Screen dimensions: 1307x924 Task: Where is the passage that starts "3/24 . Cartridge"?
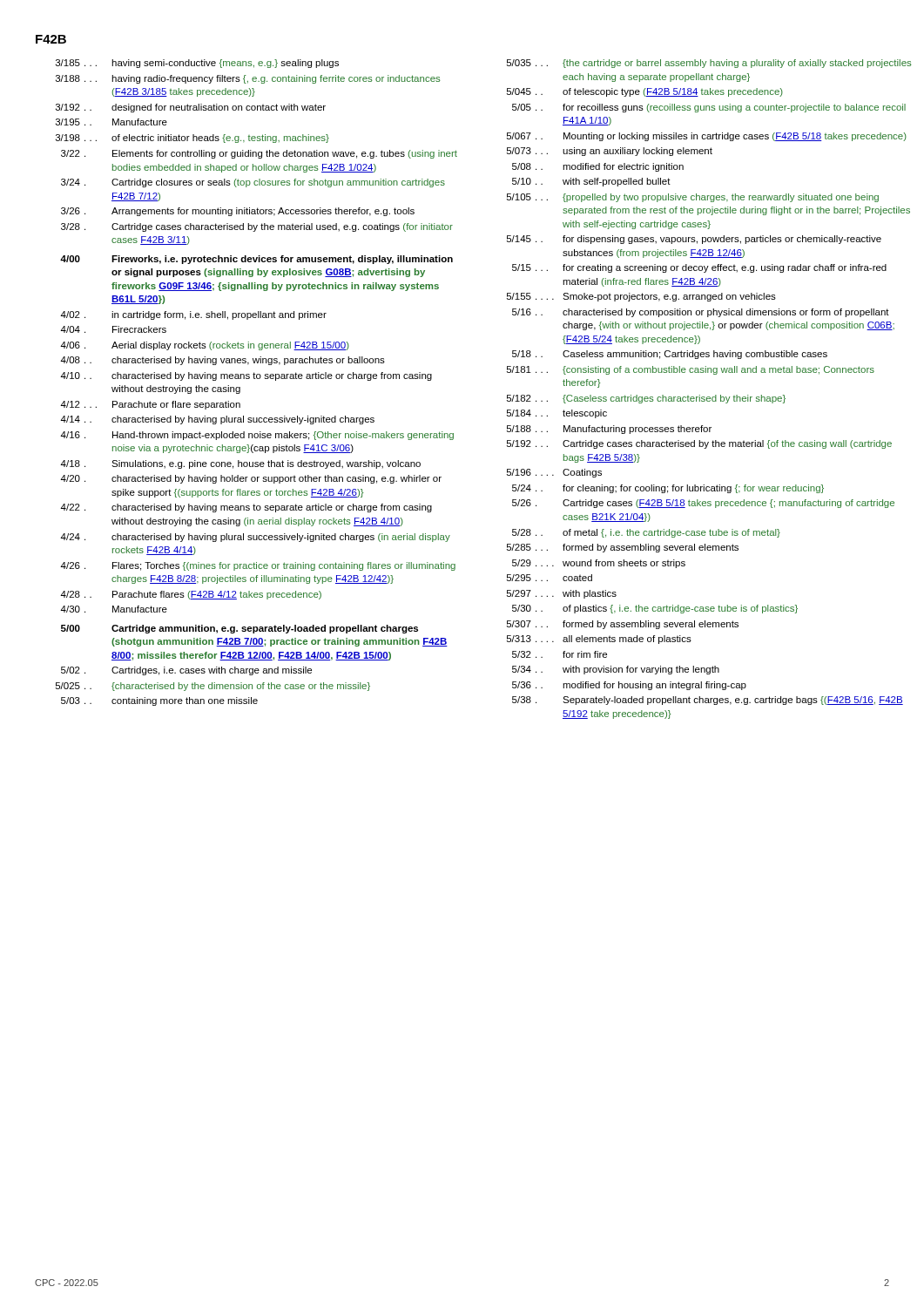pyautogui.click(x=248, y=190)
